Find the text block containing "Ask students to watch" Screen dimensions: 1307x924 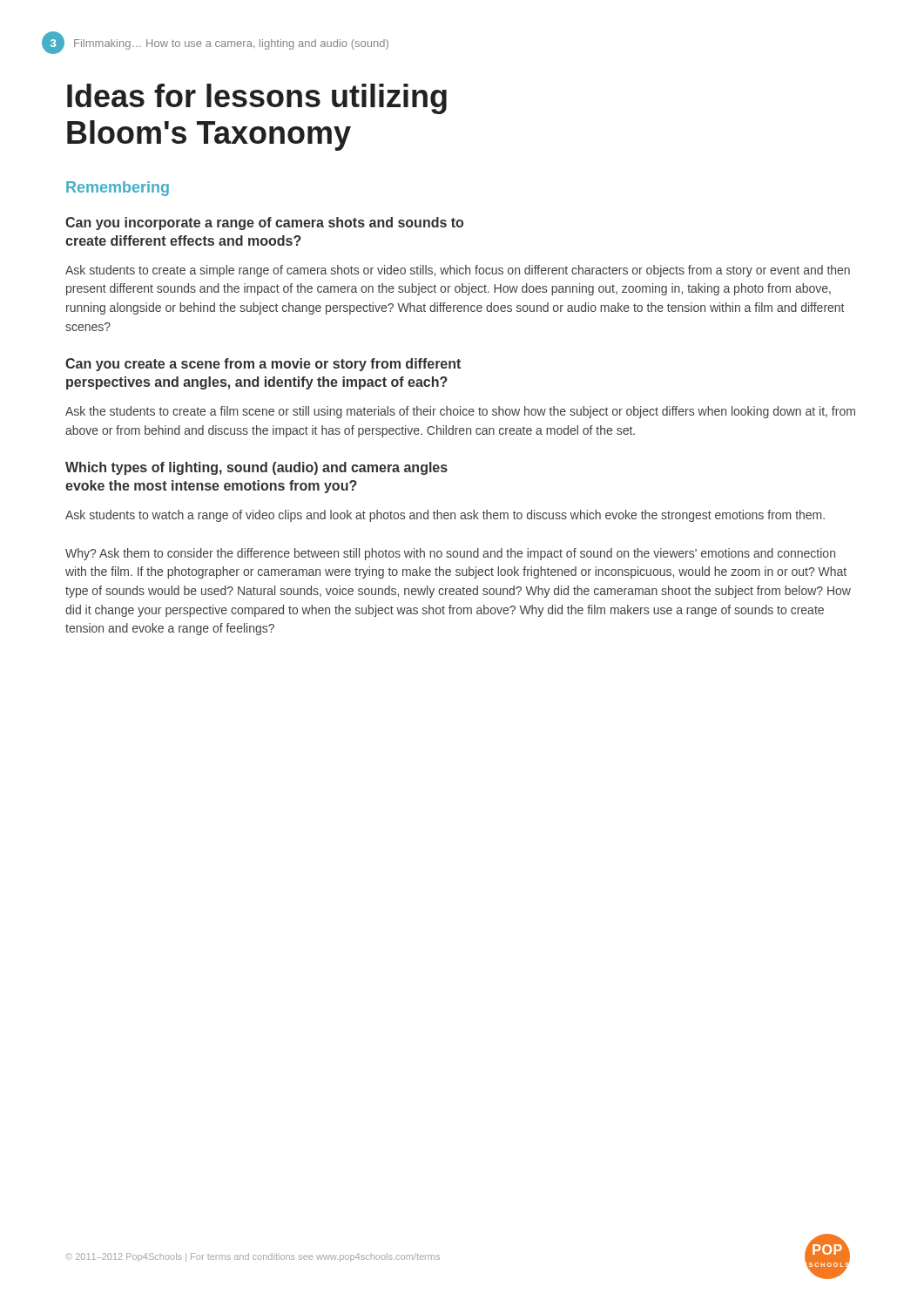[x=446, y=515]
